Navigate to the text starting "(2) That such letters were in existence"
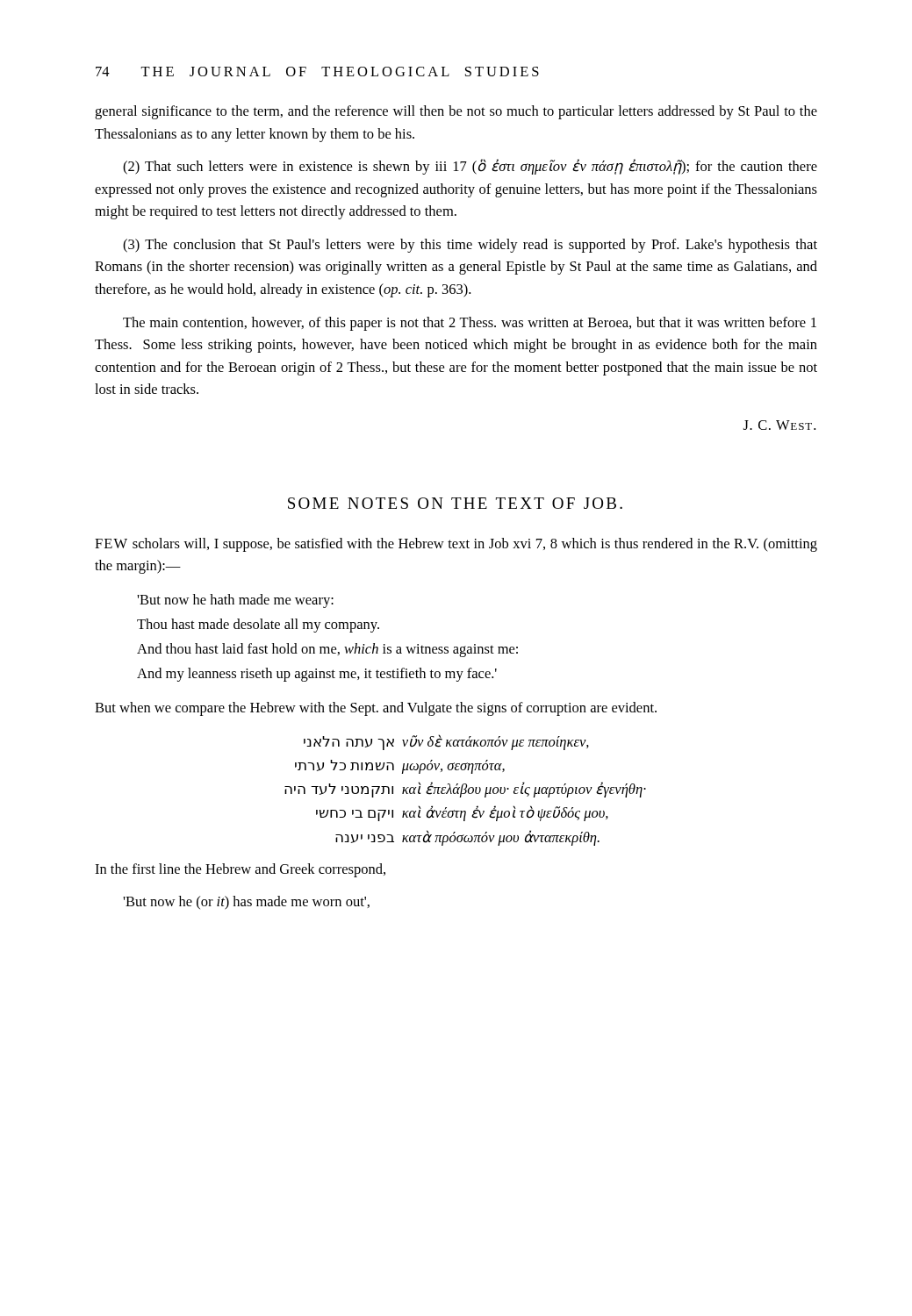Image resolution: width=912 pixels, height=1316 pixels. click(456, 189)
